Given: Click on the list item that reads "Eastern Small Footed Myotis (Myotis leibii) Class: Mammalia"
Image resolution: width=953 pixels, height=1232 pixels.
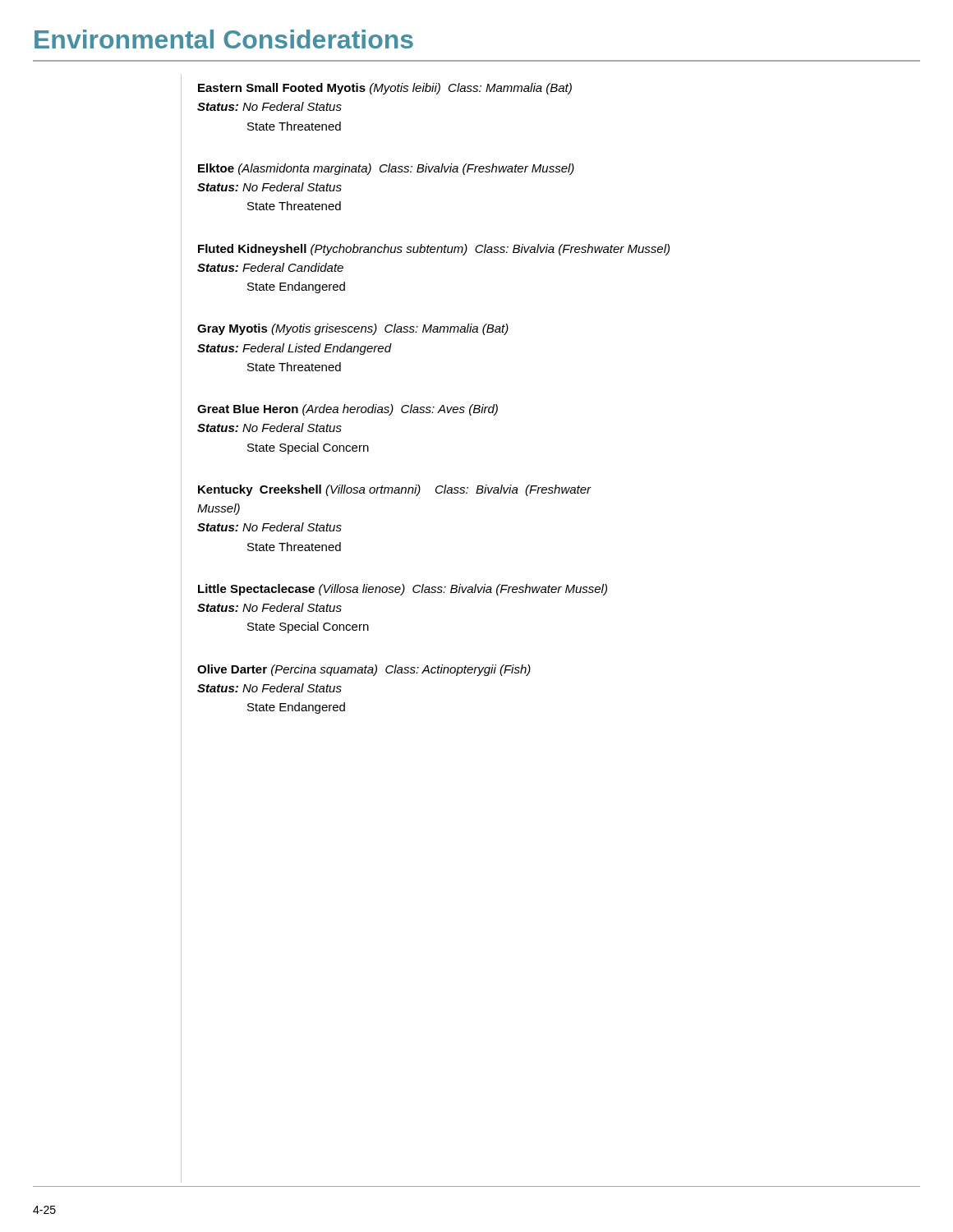Looking at the screenshot, I should click(385, 89).
